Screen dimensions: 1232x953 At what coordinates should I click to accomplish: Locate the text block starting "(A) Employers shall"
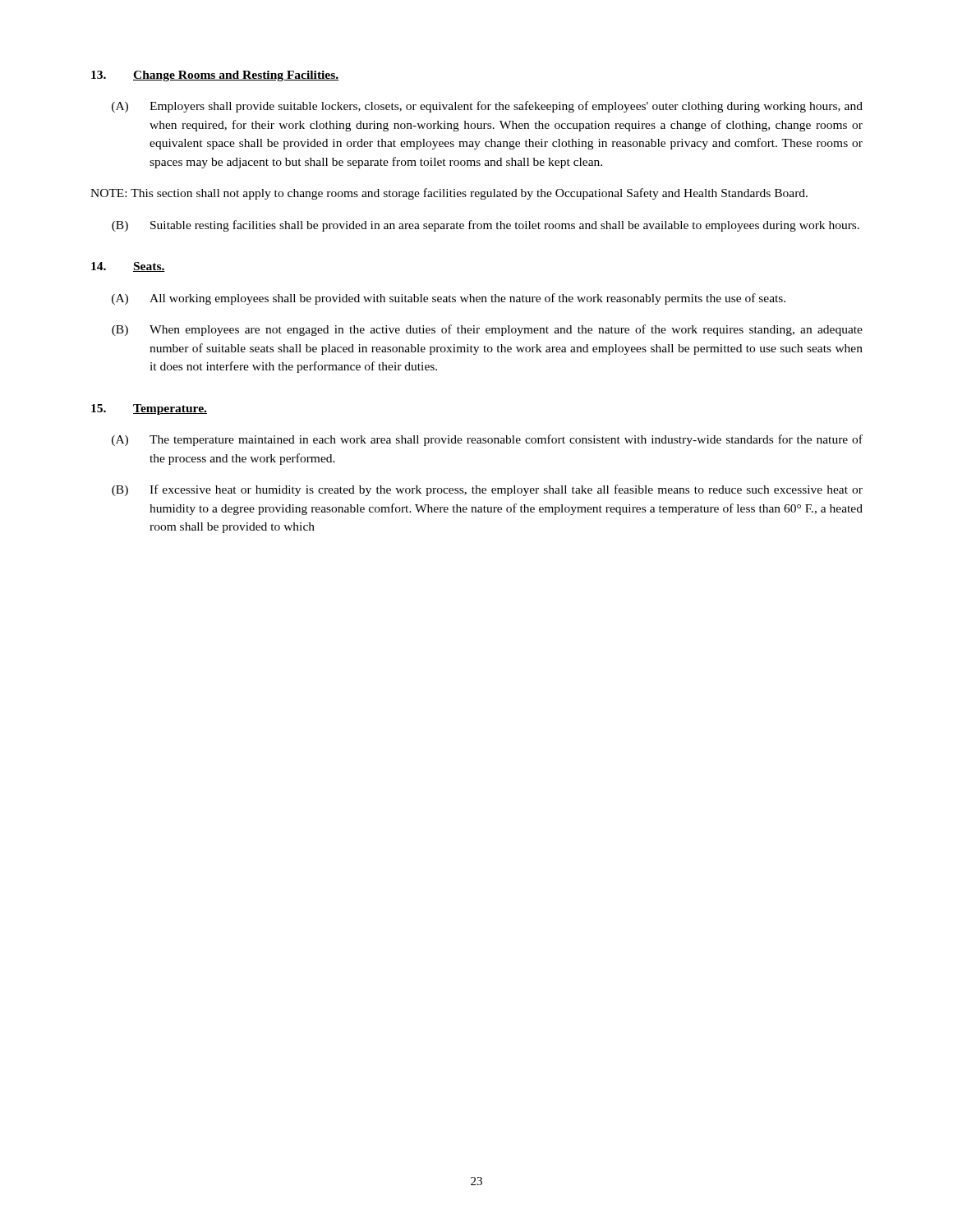476,134
